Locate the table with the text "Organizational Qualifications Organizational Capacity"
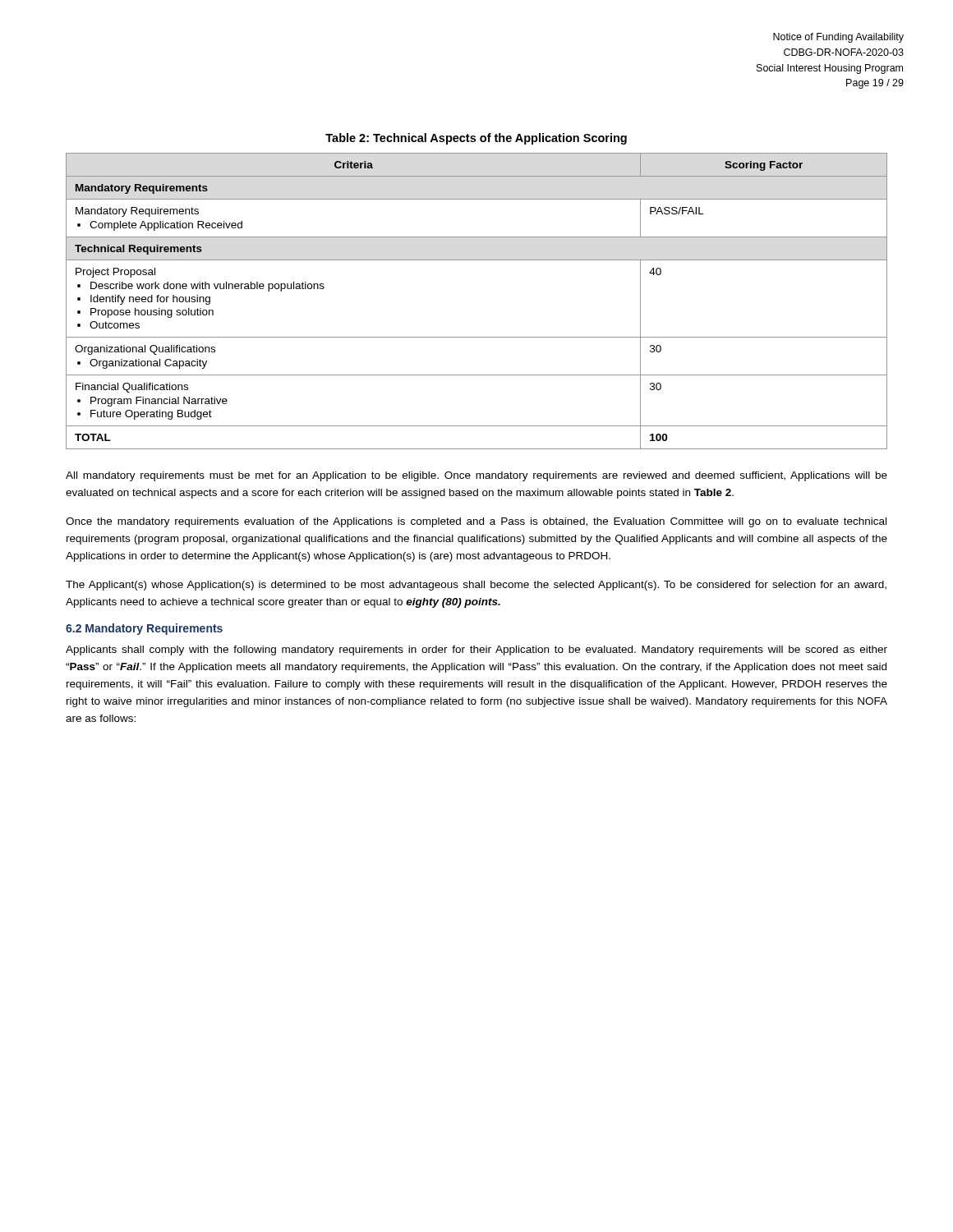The height and width of the screenshot is (1232, 953). (x=476, y=301)
